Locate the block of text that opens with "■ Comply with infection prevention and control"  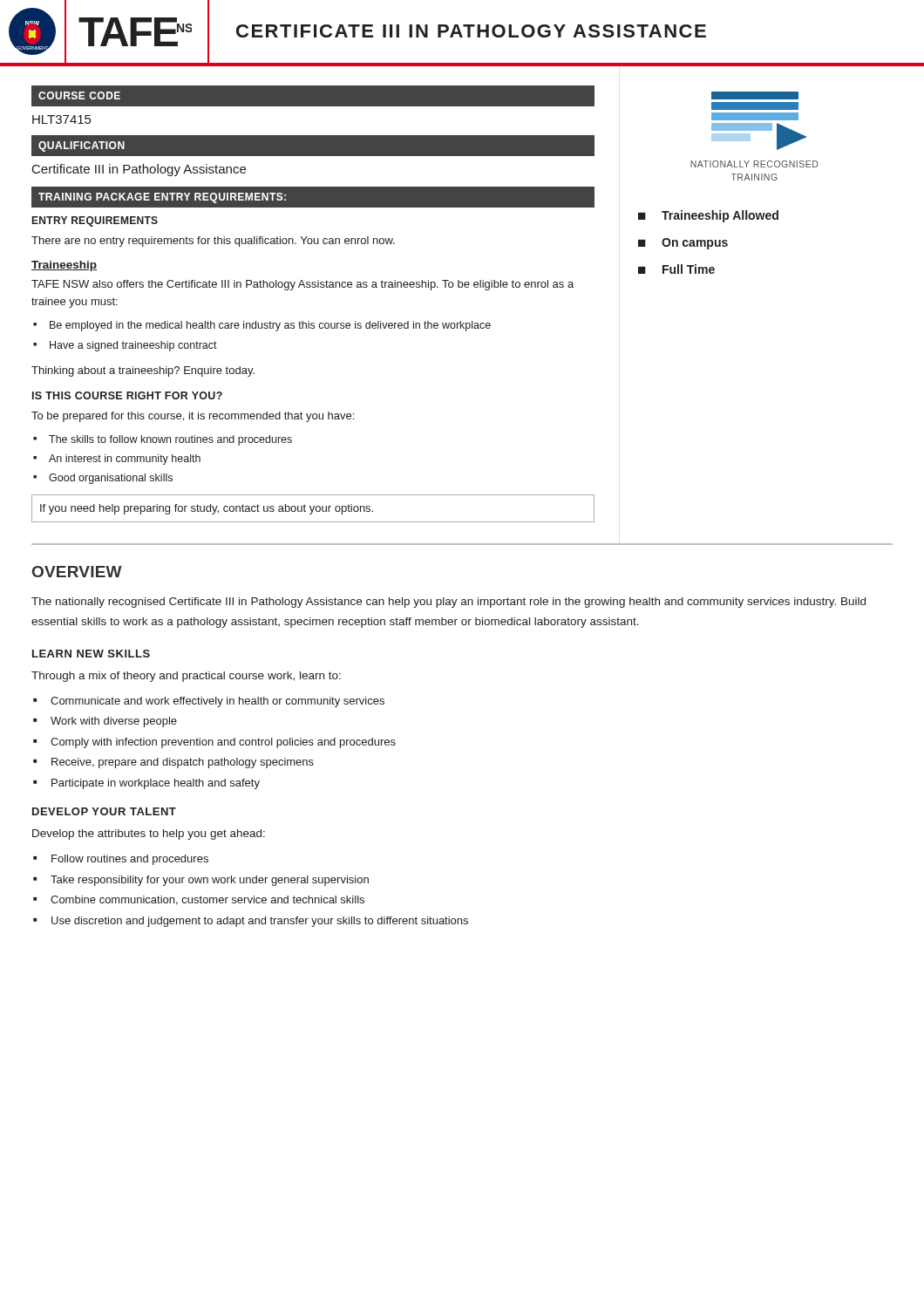pyautogui.click(x=214, y=742)
